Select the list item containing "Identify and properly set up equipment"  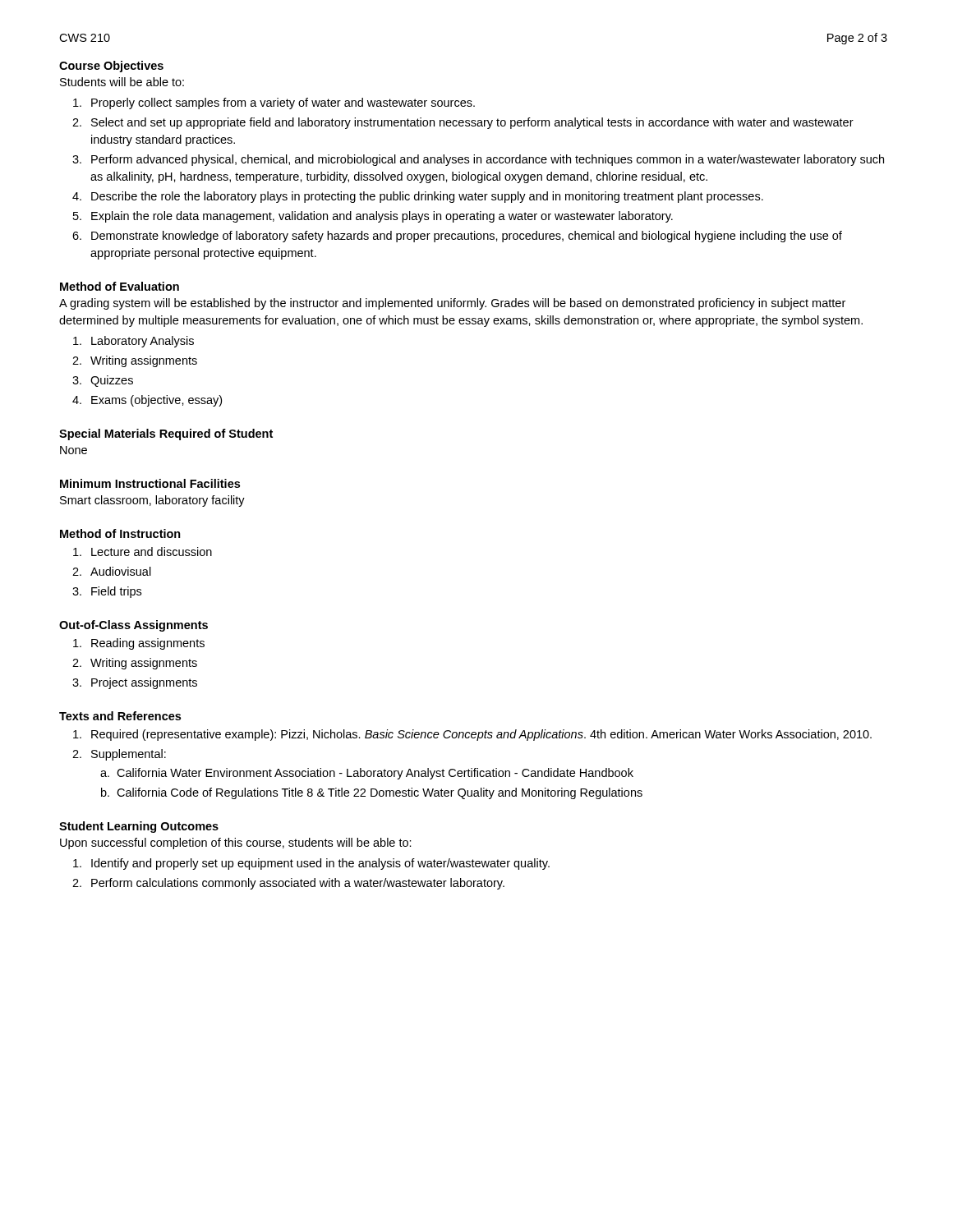coord(320,864)
